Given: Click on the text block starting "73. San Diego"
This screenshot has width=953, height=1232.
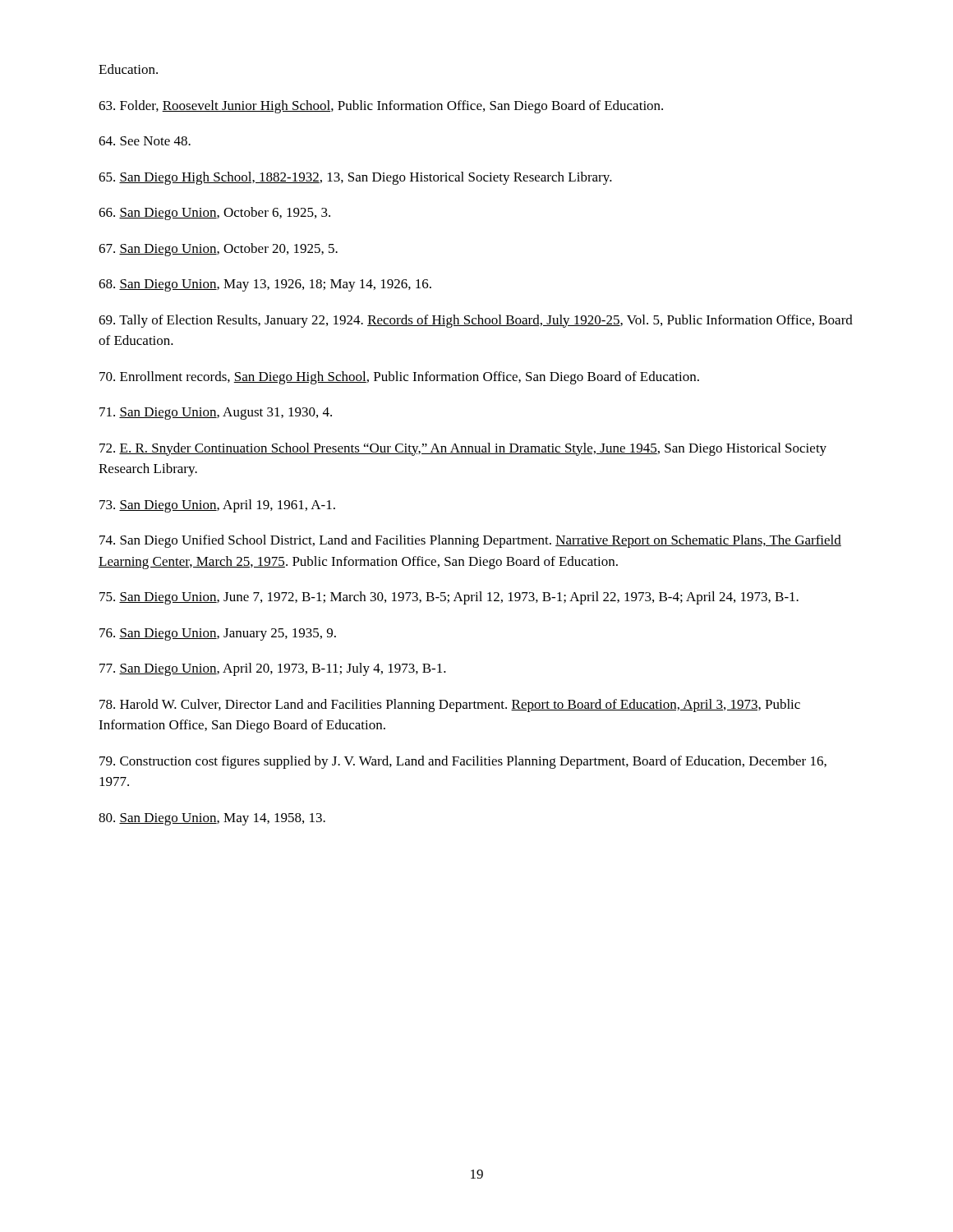Looking at the screenshot, I should tap(217, 504).
